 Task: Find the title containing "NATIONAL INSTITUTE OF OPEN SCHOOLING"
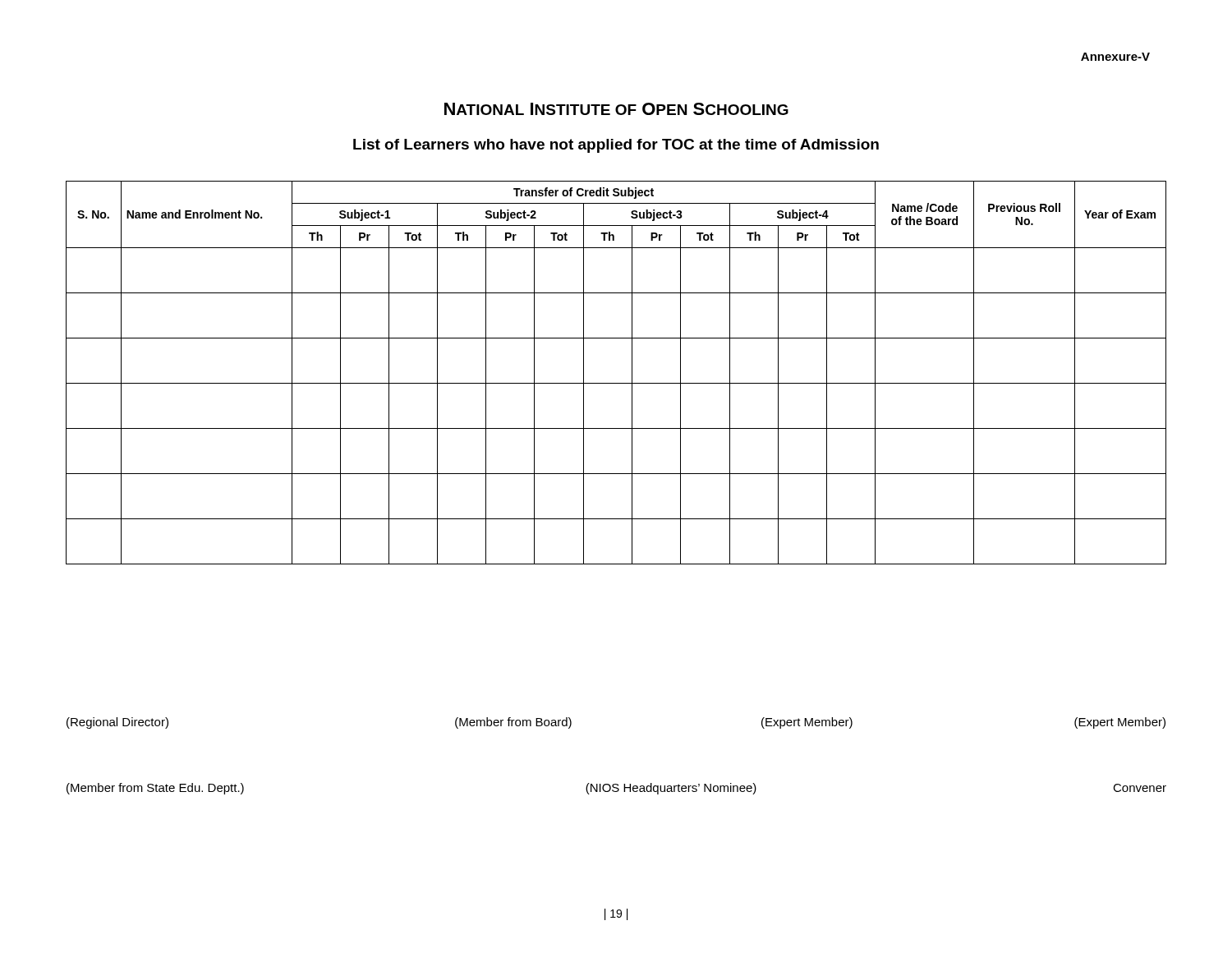616,109
